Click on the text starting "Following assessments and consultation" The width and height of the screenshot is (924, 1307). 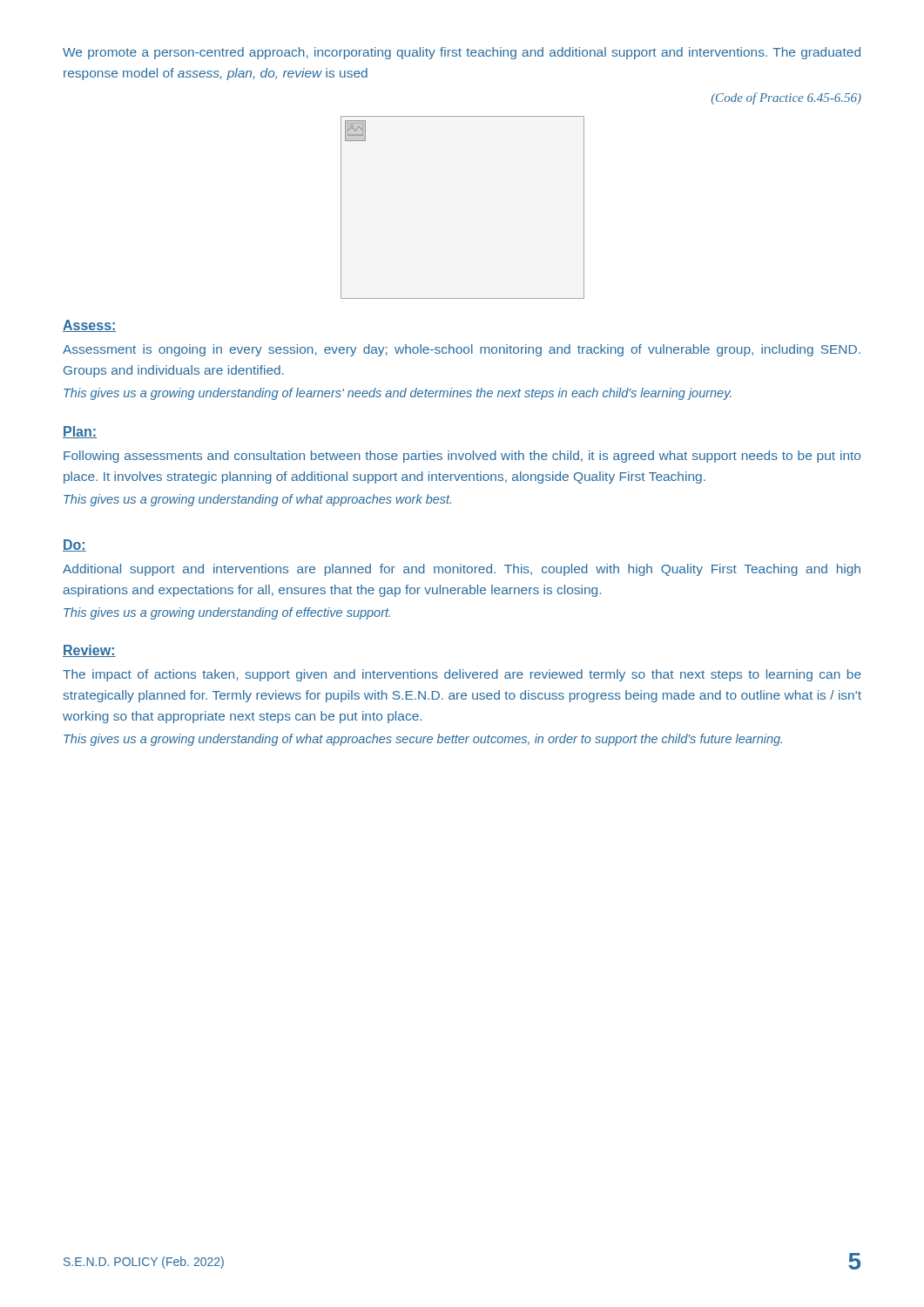pos(462,466)
